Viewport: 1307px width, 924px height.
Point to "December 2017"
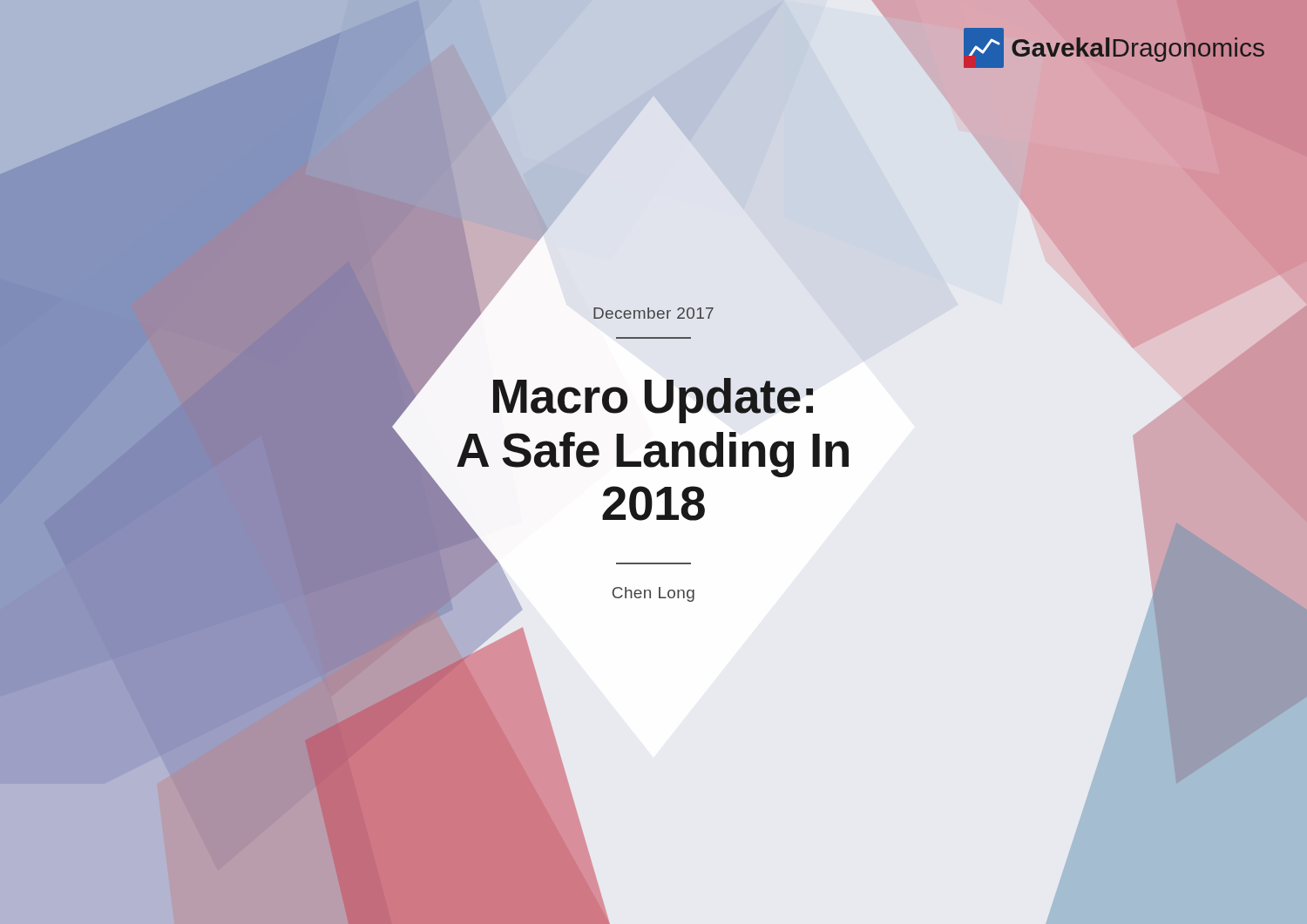click(x=654, y=313)
